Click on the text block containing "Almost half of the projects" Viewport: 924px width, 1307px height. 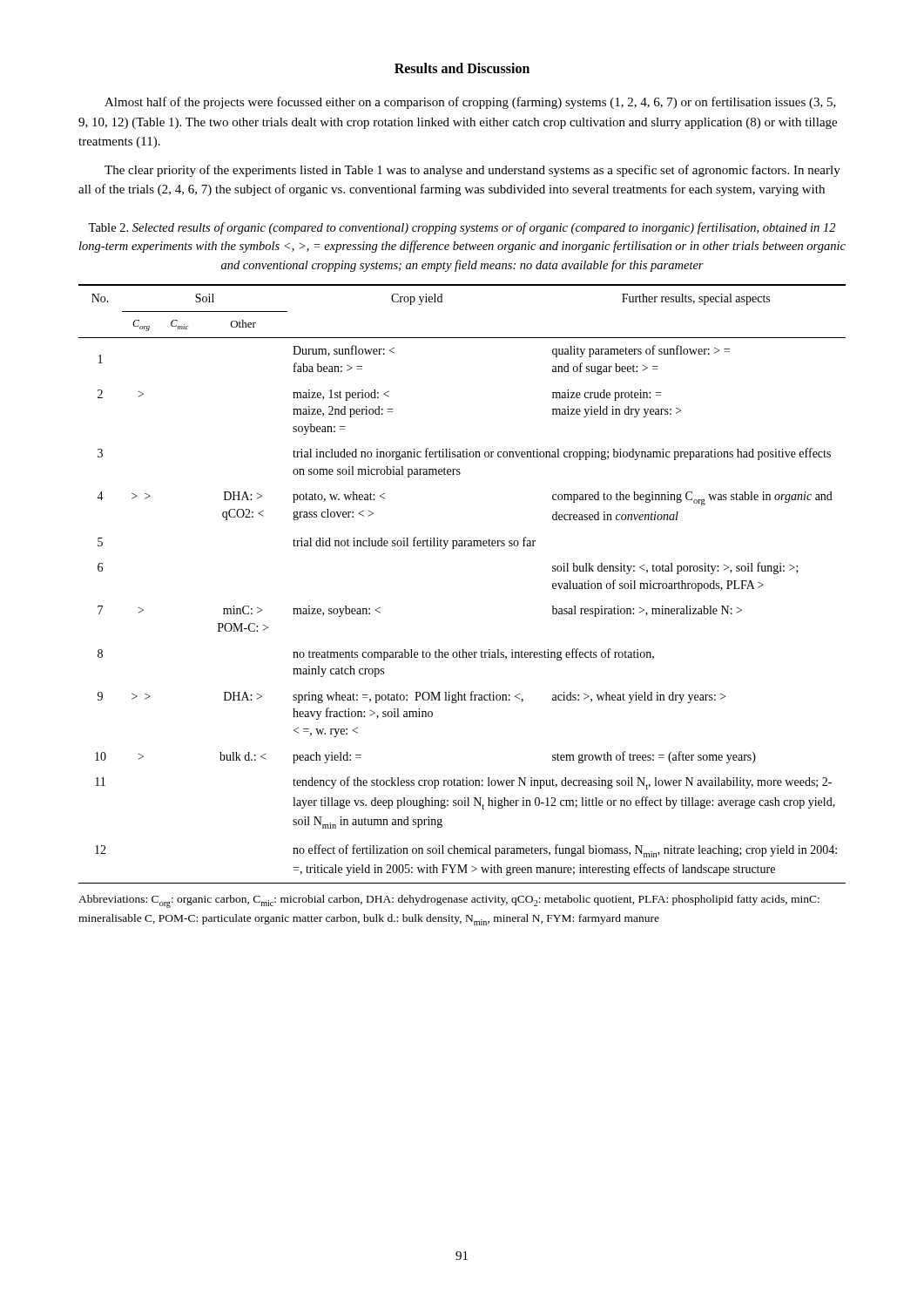[x=458, y=122]
